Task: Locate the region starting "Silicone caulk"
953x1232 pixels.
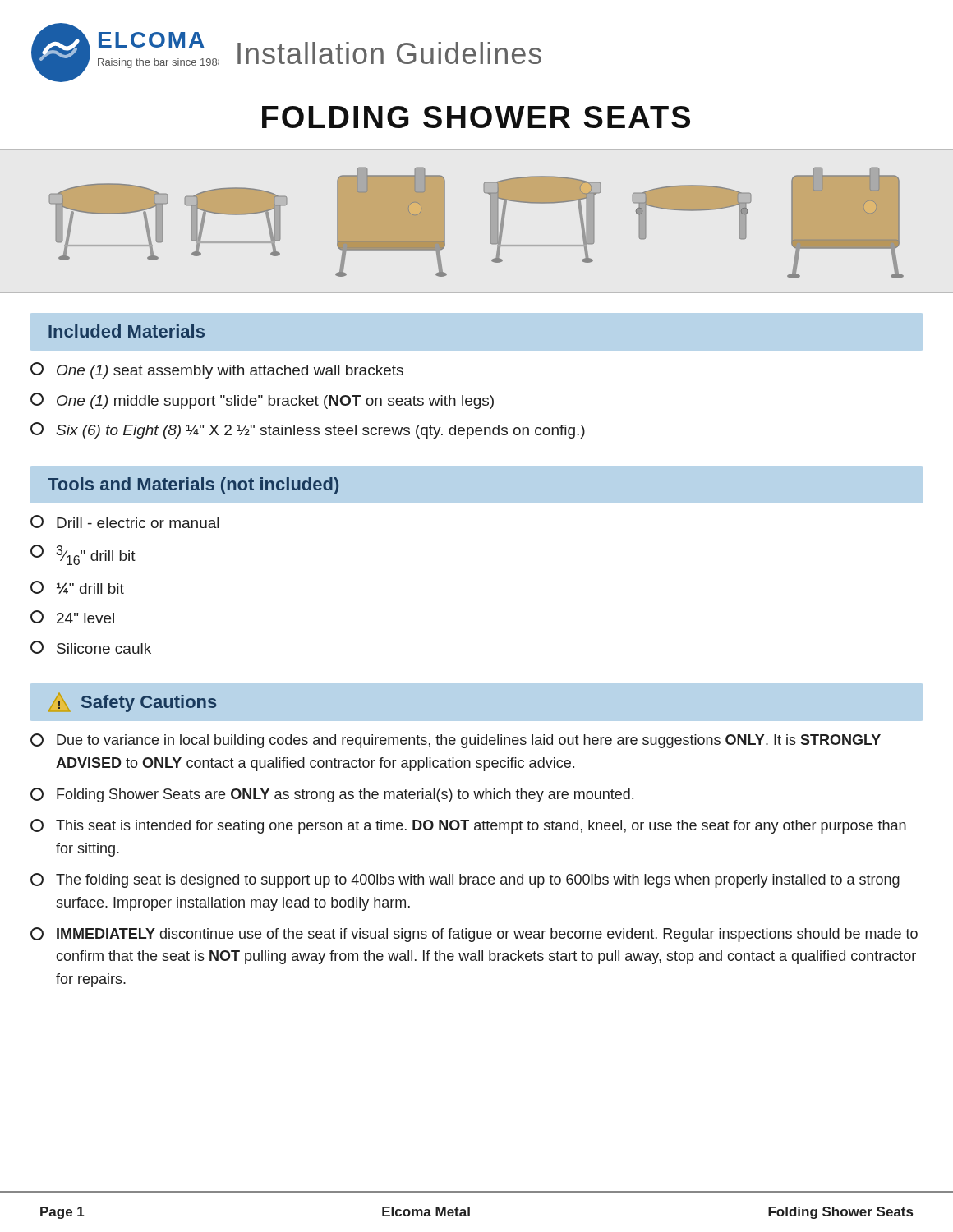Action: tap(91, 647)
